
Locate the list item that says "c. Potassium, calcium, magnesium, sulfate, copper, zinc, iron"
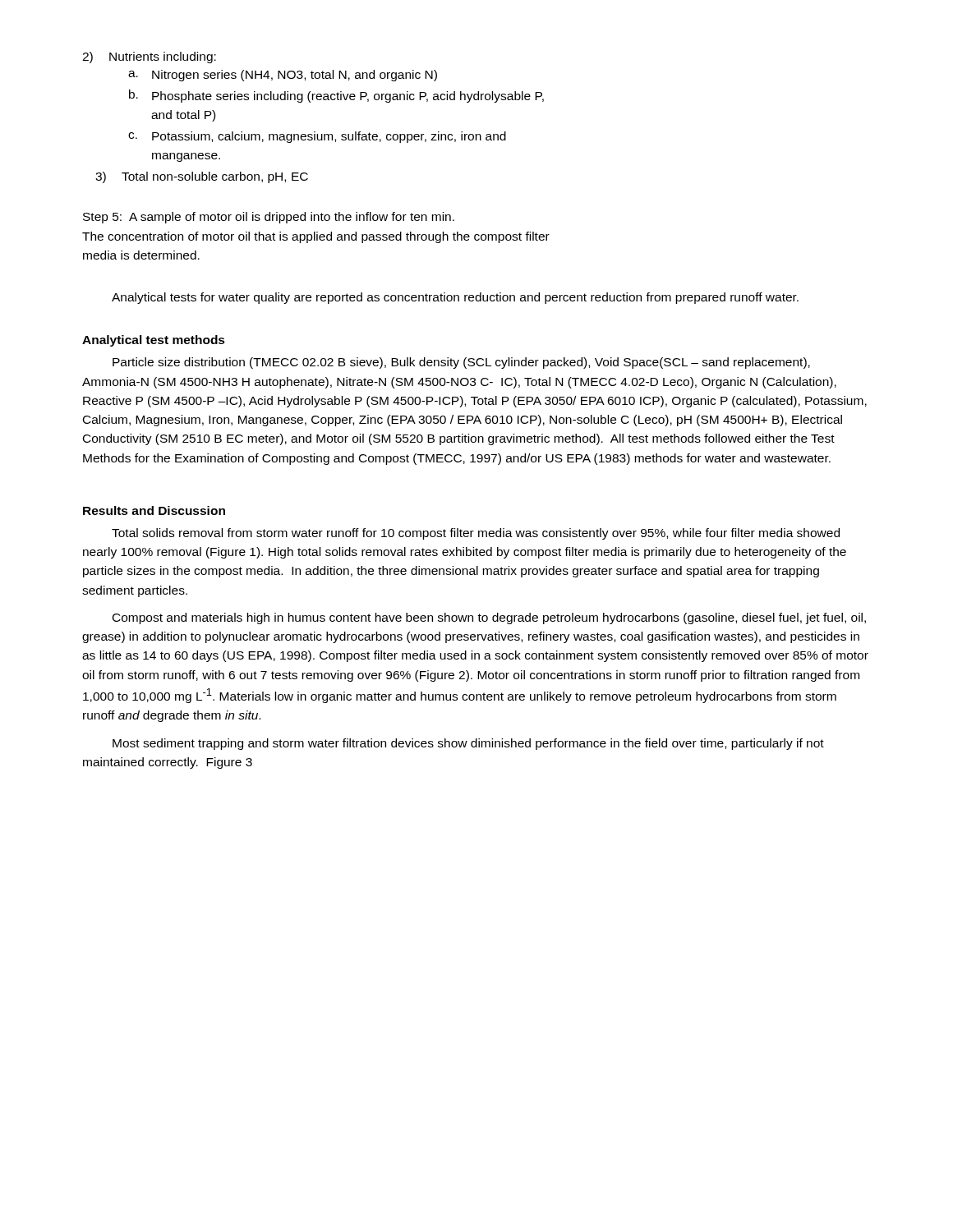317,146
